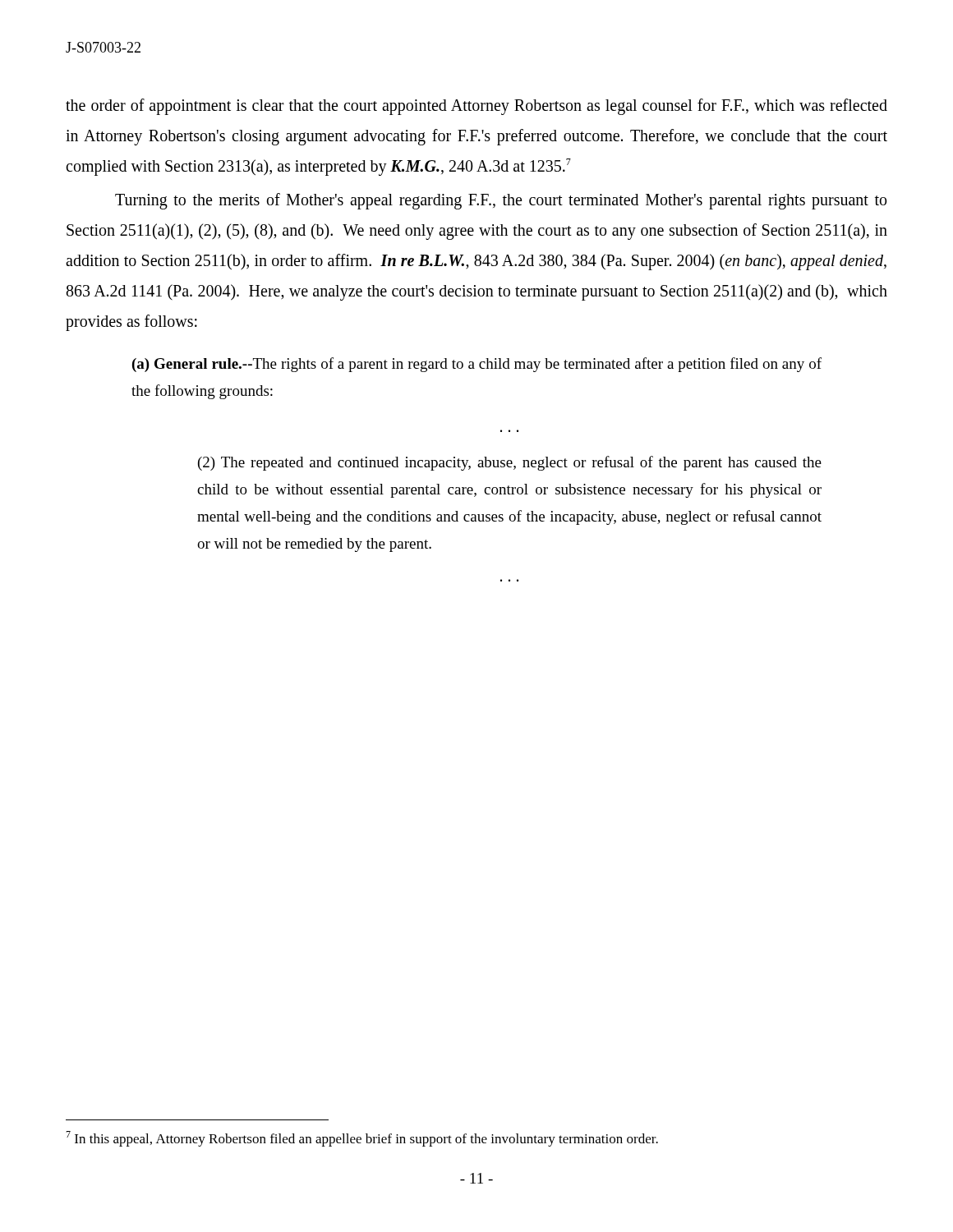This screenshot has height=1232, width=953.
Task: Navigate to the region starting "7 In this appeal, Attorney Robertson"
Action: pyautogui.click(x=362, y=1138)
